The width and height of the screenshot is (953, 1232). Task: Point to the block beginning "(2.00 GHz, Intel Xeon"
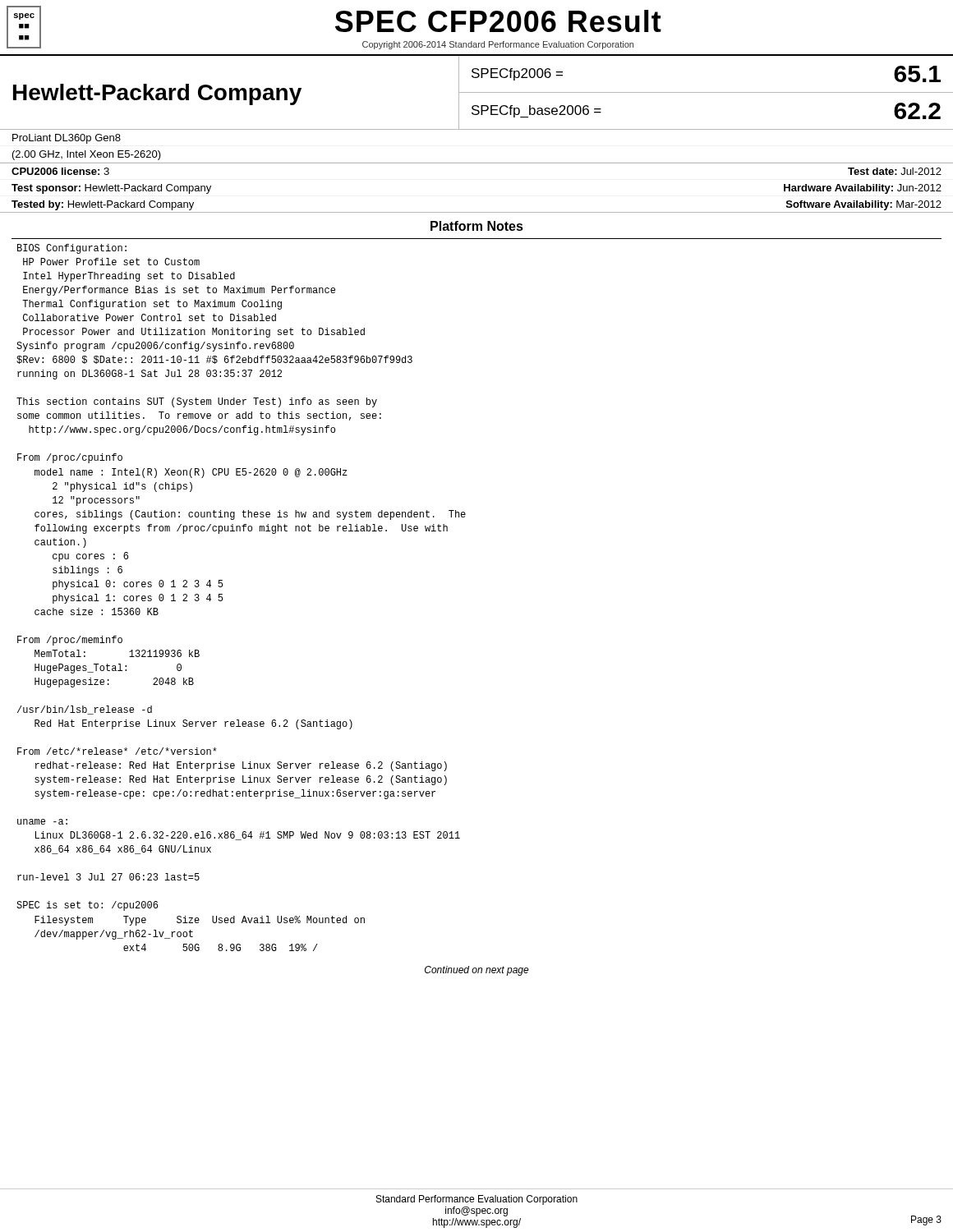tap(86, 154)
